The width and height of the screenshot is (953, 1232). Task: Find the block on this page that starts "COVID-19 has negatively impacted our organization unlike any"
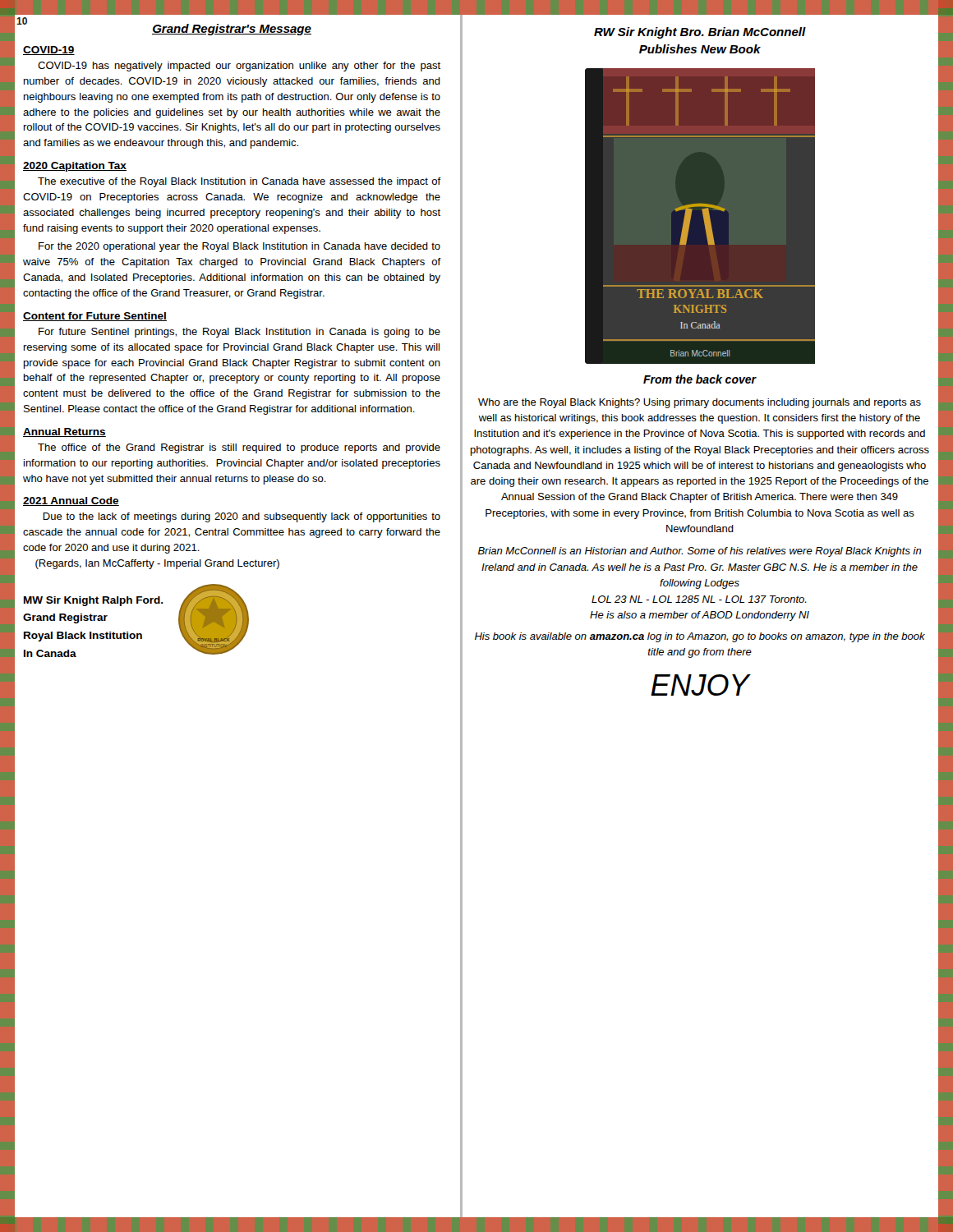(232, 104)
